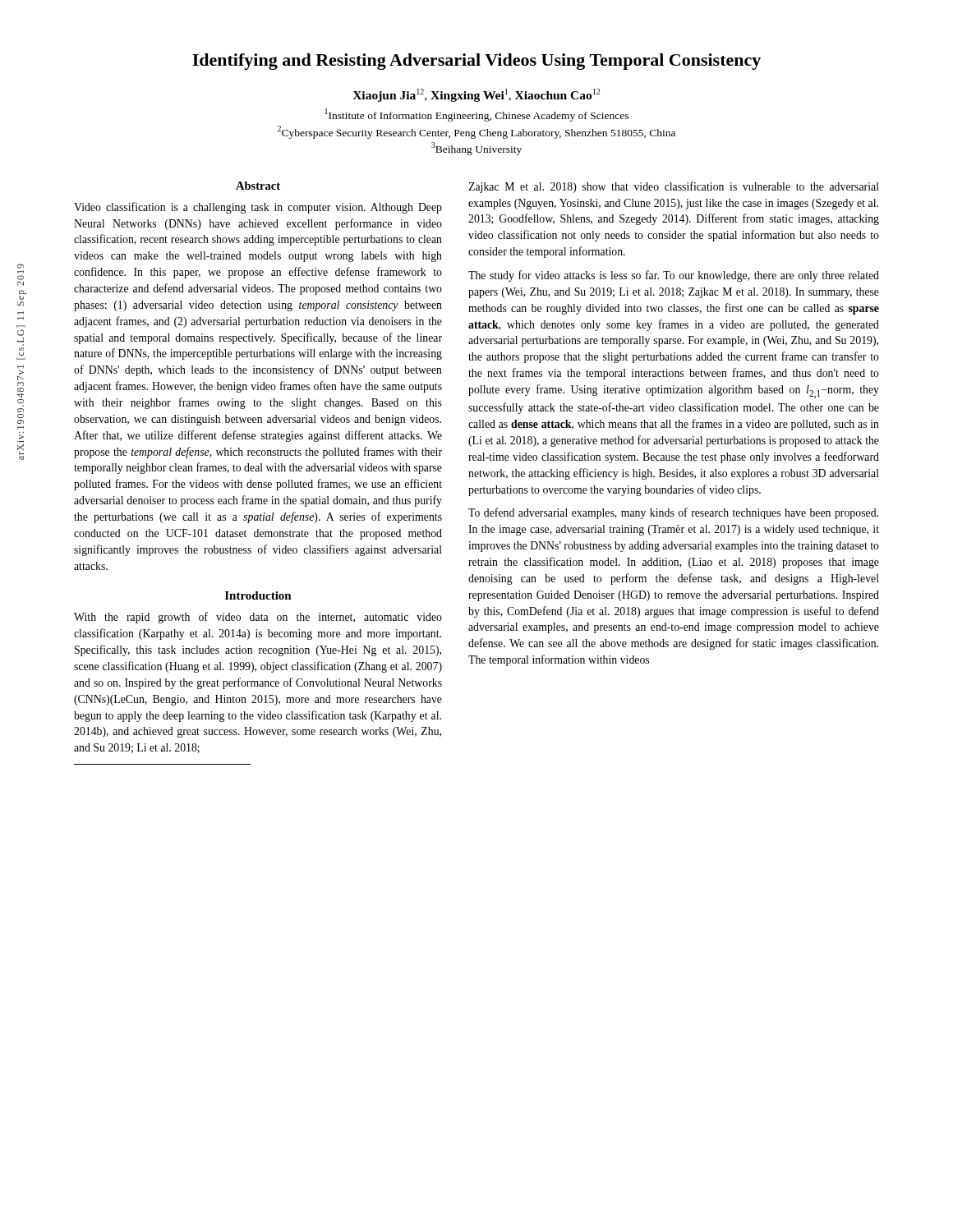Find the text that says "3Beihang University"
The height and width of the screenshot is (1232, 953).
[x=476, y=148]
